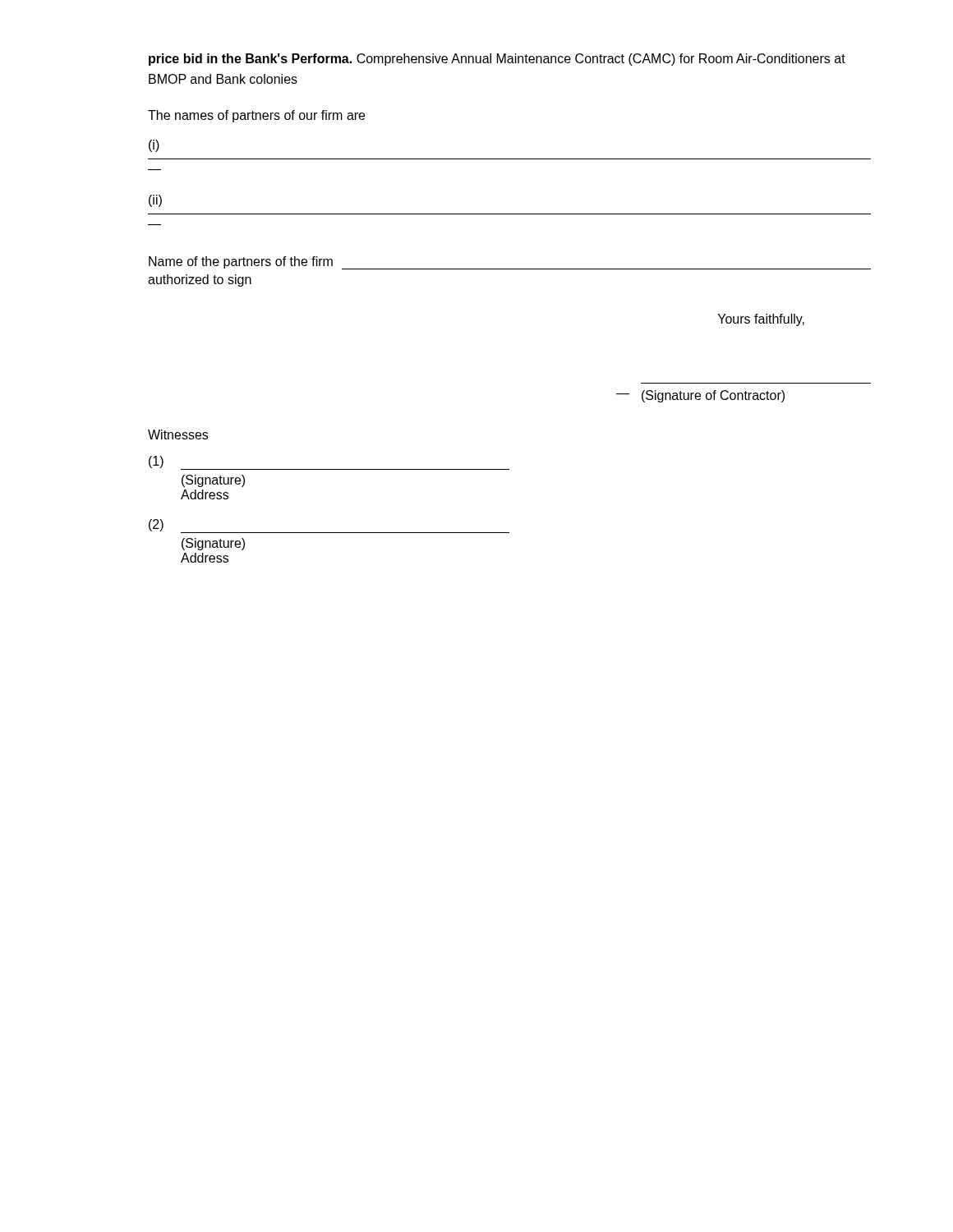Viewport: 953px width, 1232px height.
Task: Point to the passage starting "(ii) —"
Action: pos(509,212)
